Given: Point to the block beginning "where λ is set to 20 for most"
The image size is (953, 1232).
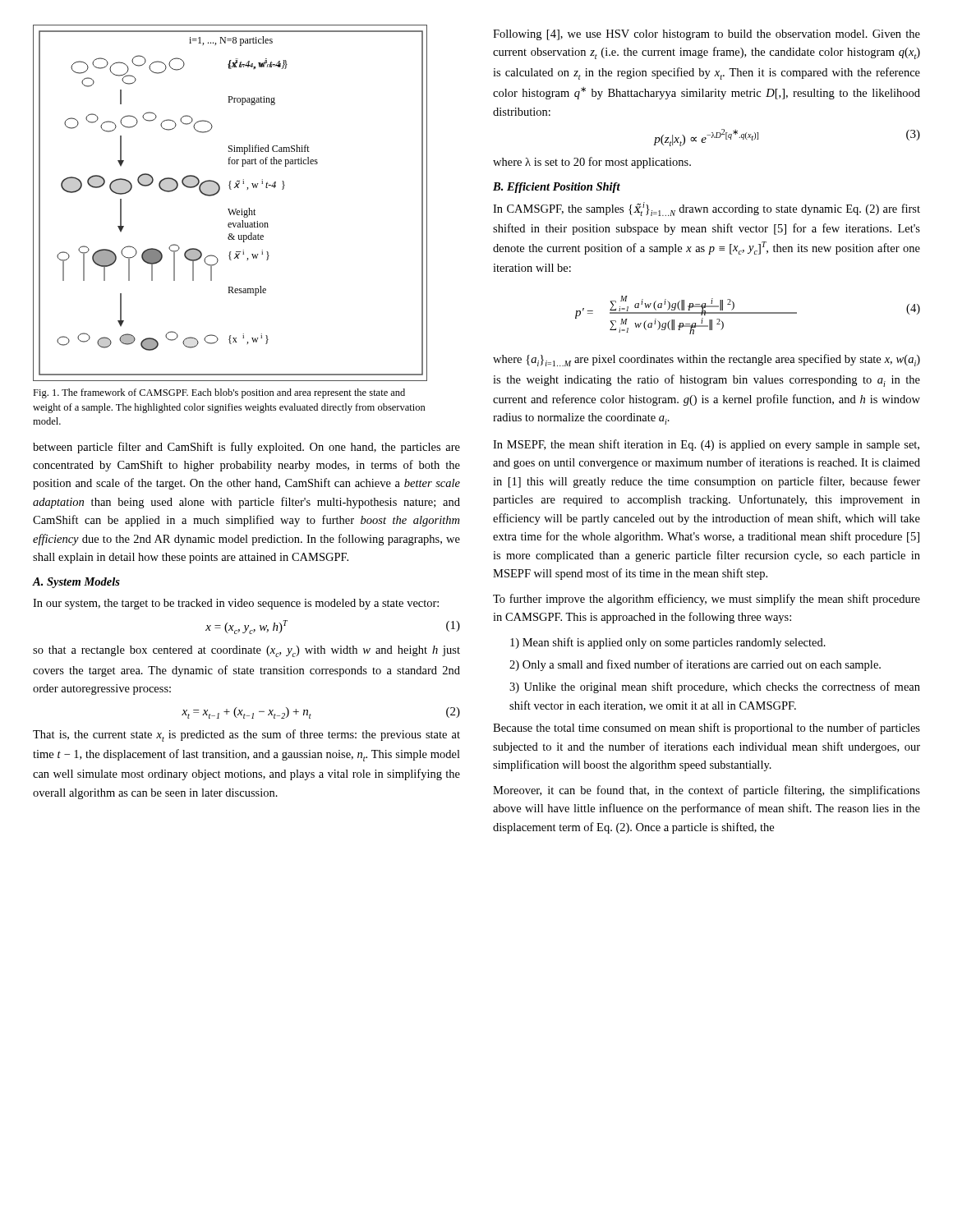Looking at the screenshot, I should click(592, 162).
